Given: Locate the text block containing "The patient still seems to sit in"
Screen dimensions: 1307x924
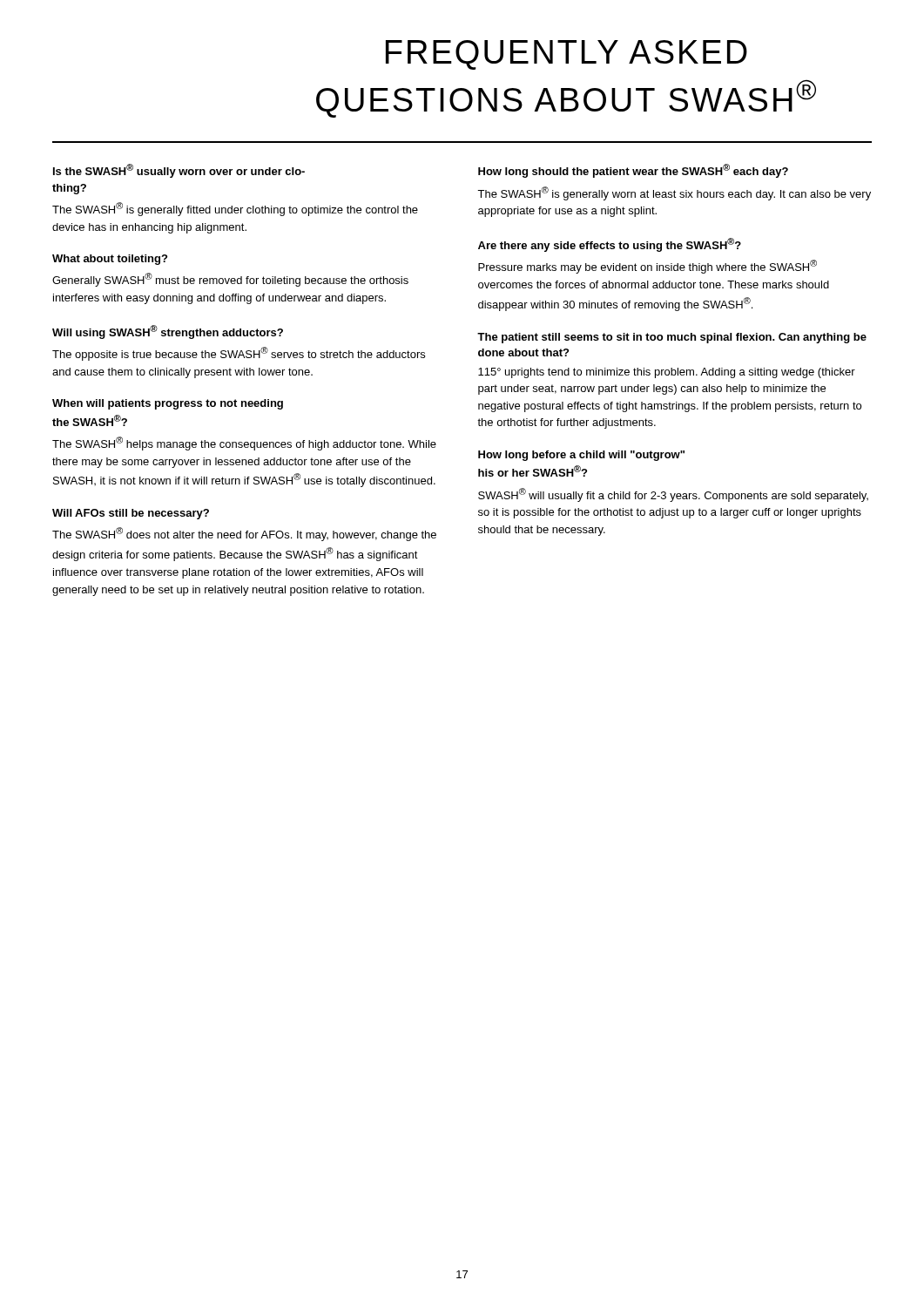Looking at the screenshot, I should (x=675, y=380).
